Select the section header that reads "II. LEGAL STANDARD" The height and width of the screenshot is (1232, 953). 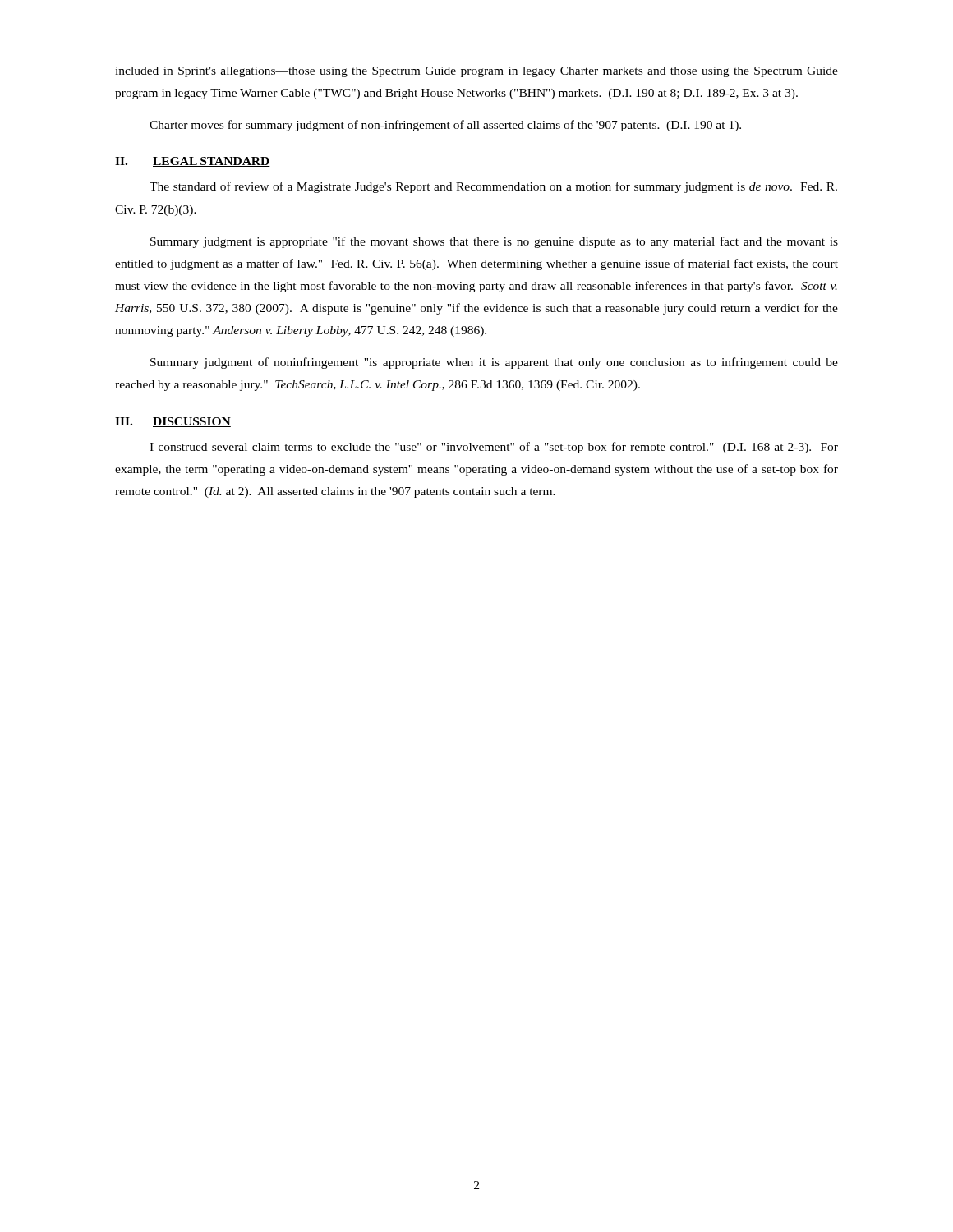tap(192, 161)
